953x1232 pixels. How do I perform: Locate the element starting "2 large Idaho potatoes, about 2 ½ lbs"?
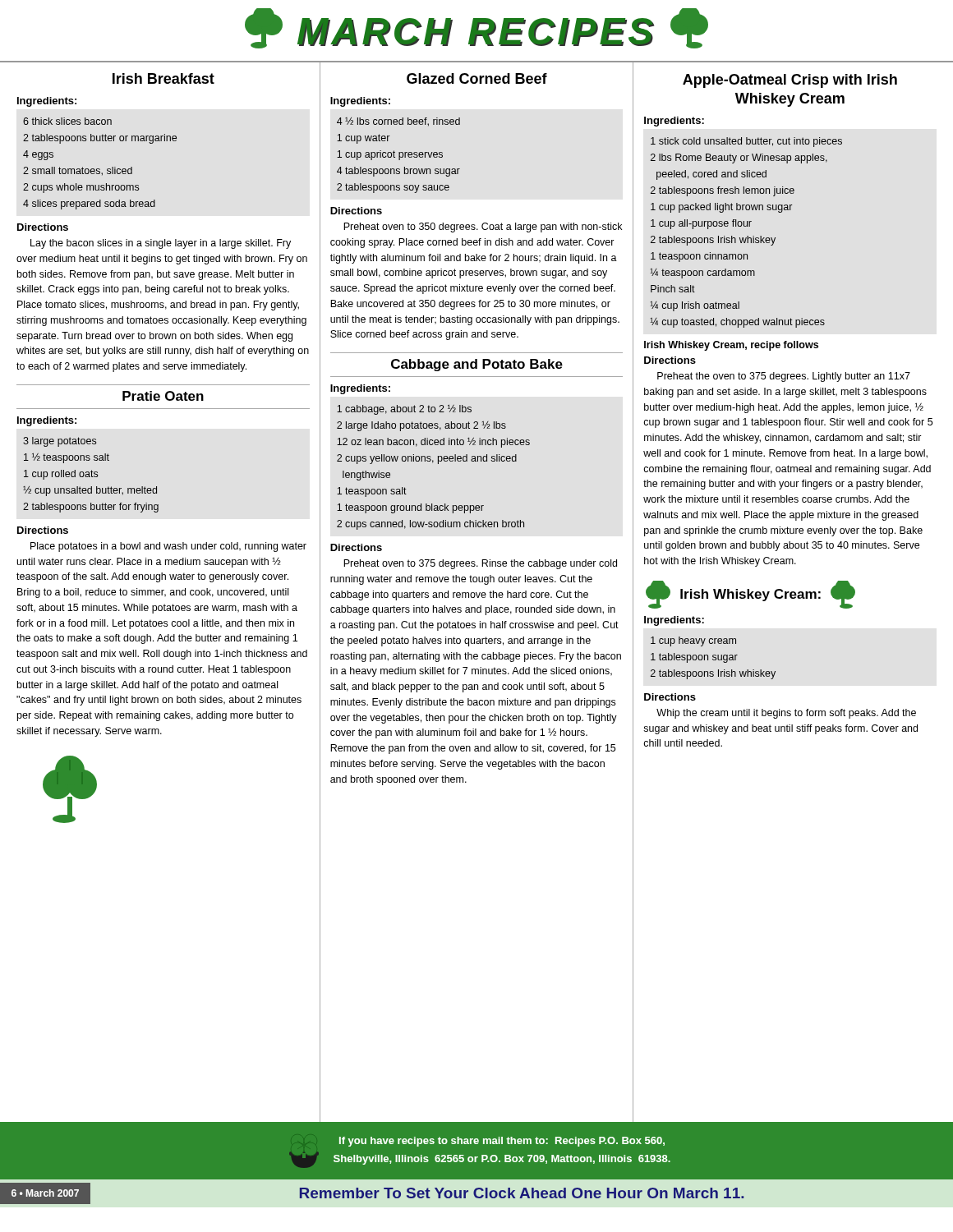pos(421,425)
